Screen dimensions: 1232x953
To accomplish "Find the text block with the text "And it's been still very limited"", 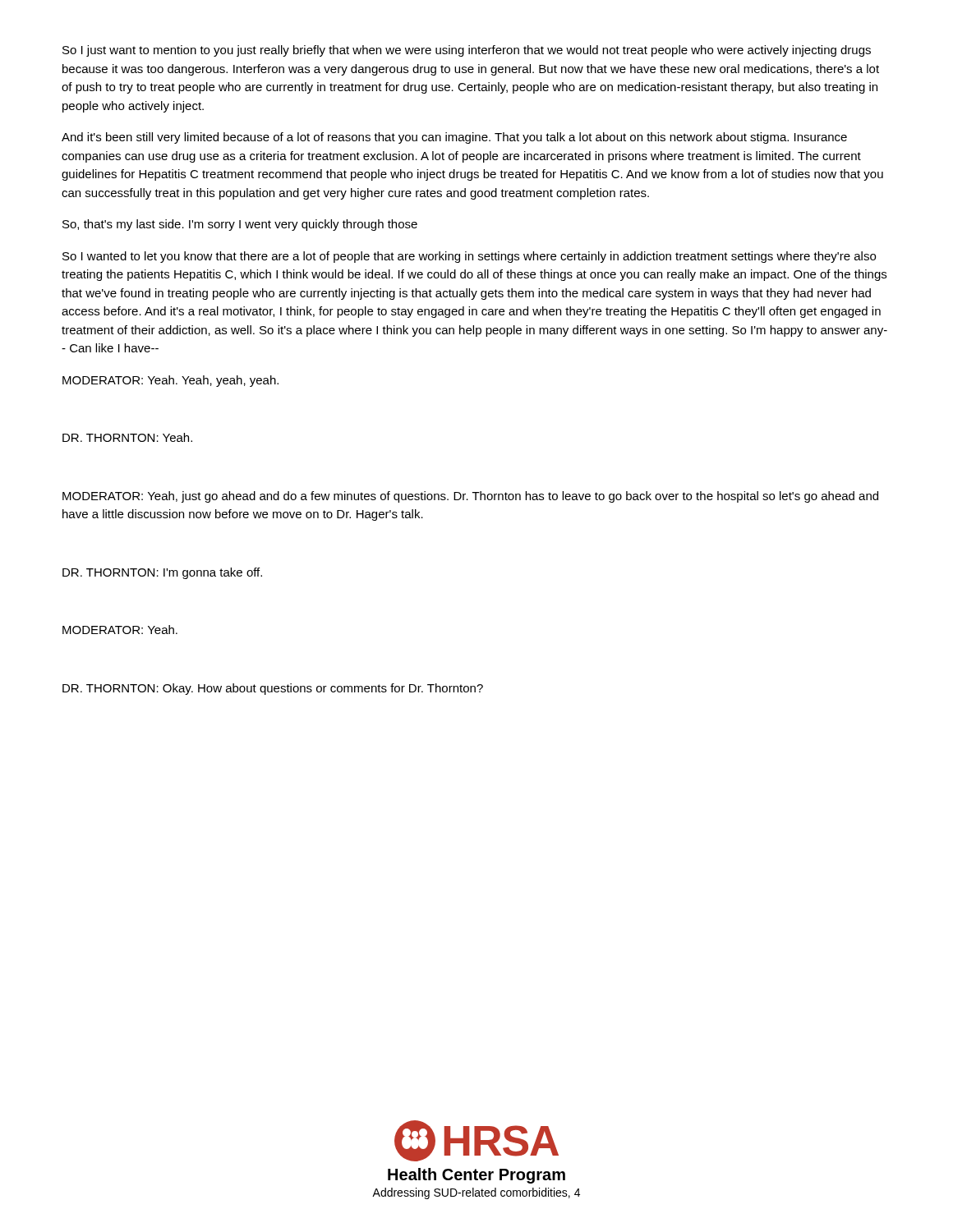I will 473,164.
